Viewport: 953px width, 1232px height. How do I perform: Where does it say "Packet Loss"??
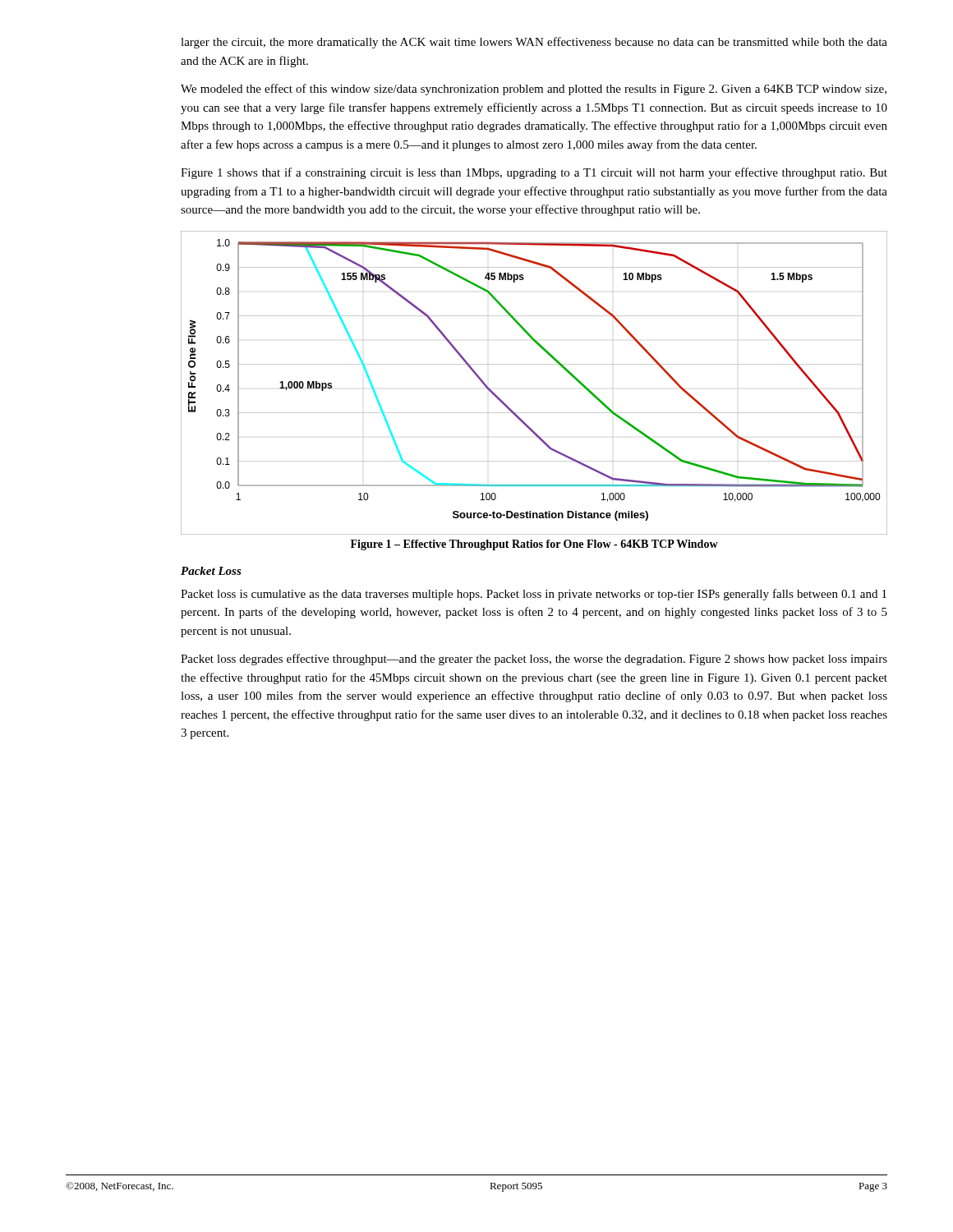211,570
